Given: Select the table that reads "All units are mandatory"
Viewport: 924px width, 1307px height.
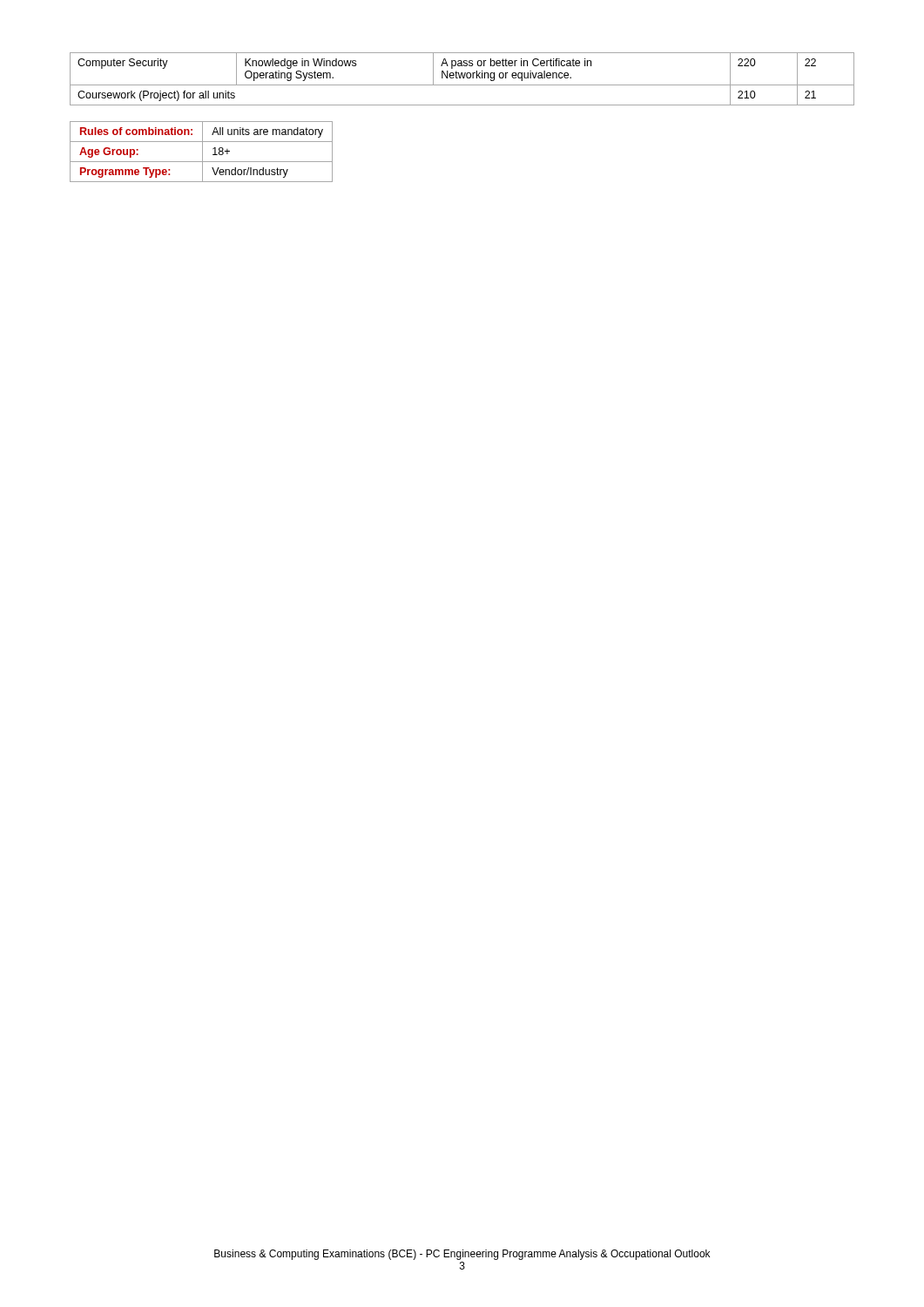Looking at the screenshot, I should [x=462, y=152].
